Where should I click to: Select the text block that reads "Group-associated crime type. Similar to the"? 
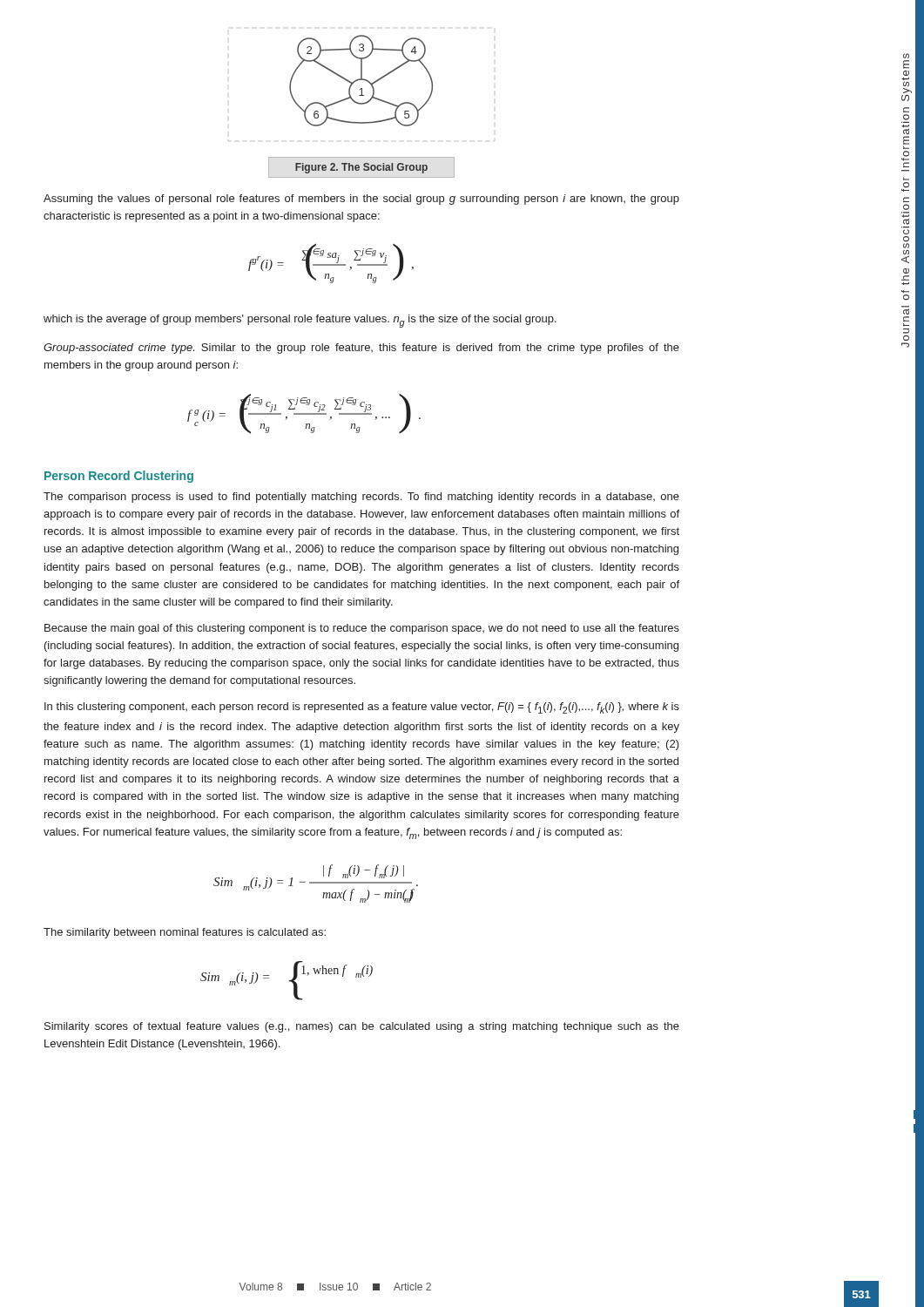(x=361, y=356)
